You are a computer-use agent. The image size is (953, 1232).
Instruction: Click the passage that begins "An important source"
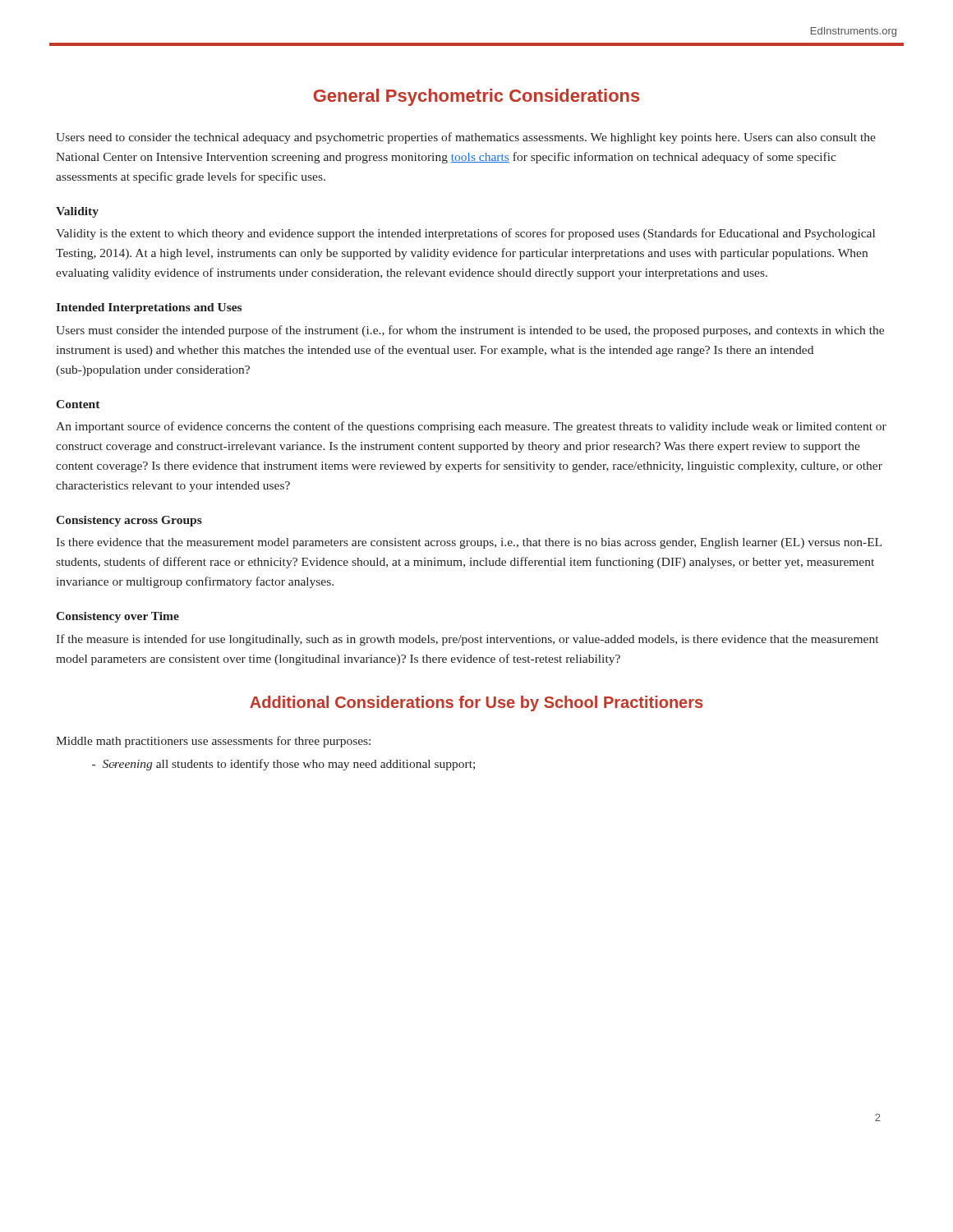coord(471,455)
